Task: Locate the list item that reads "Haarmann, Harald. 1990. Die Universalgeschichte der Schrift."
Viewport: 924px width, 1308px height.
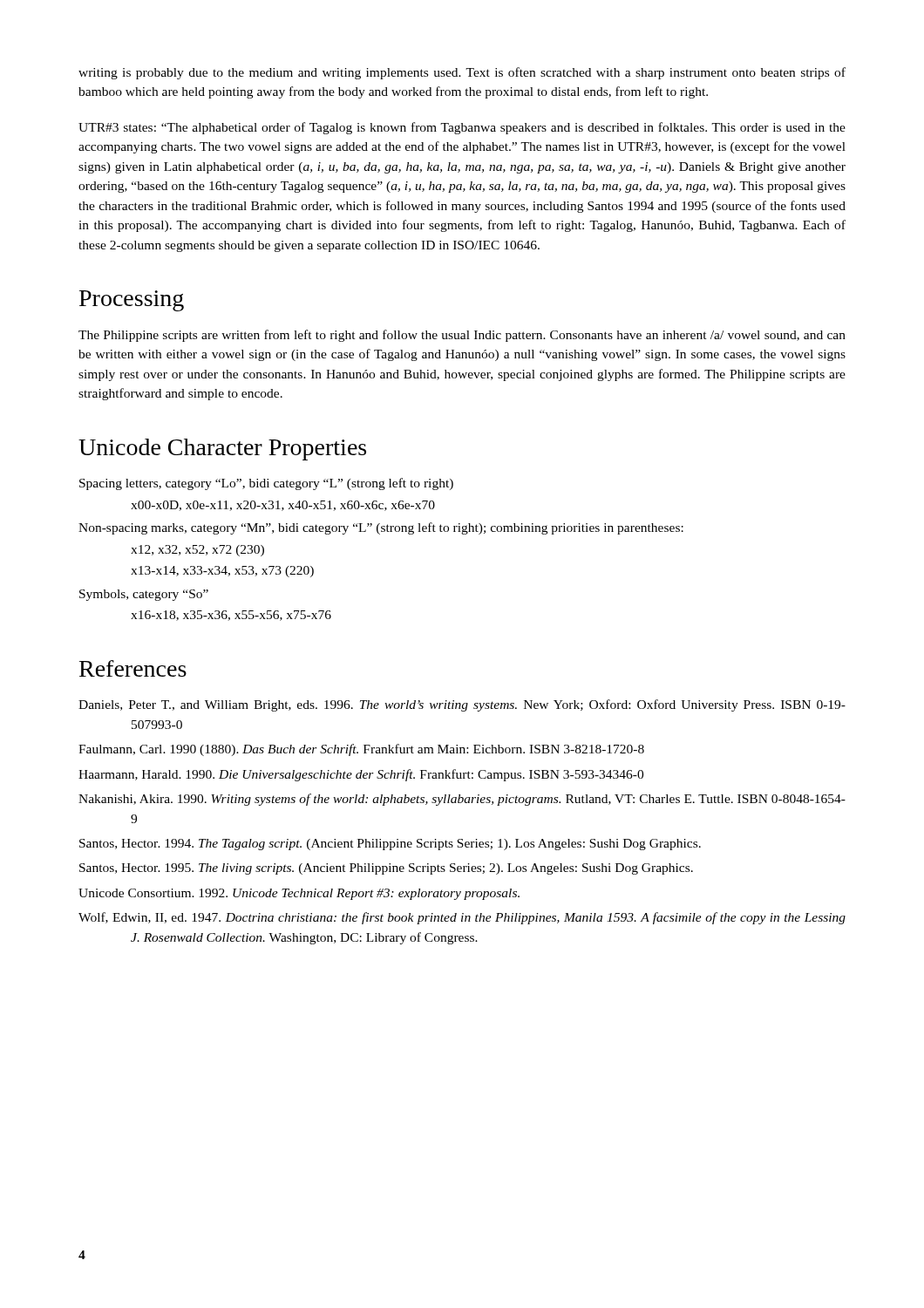Action: click(361, 773)
